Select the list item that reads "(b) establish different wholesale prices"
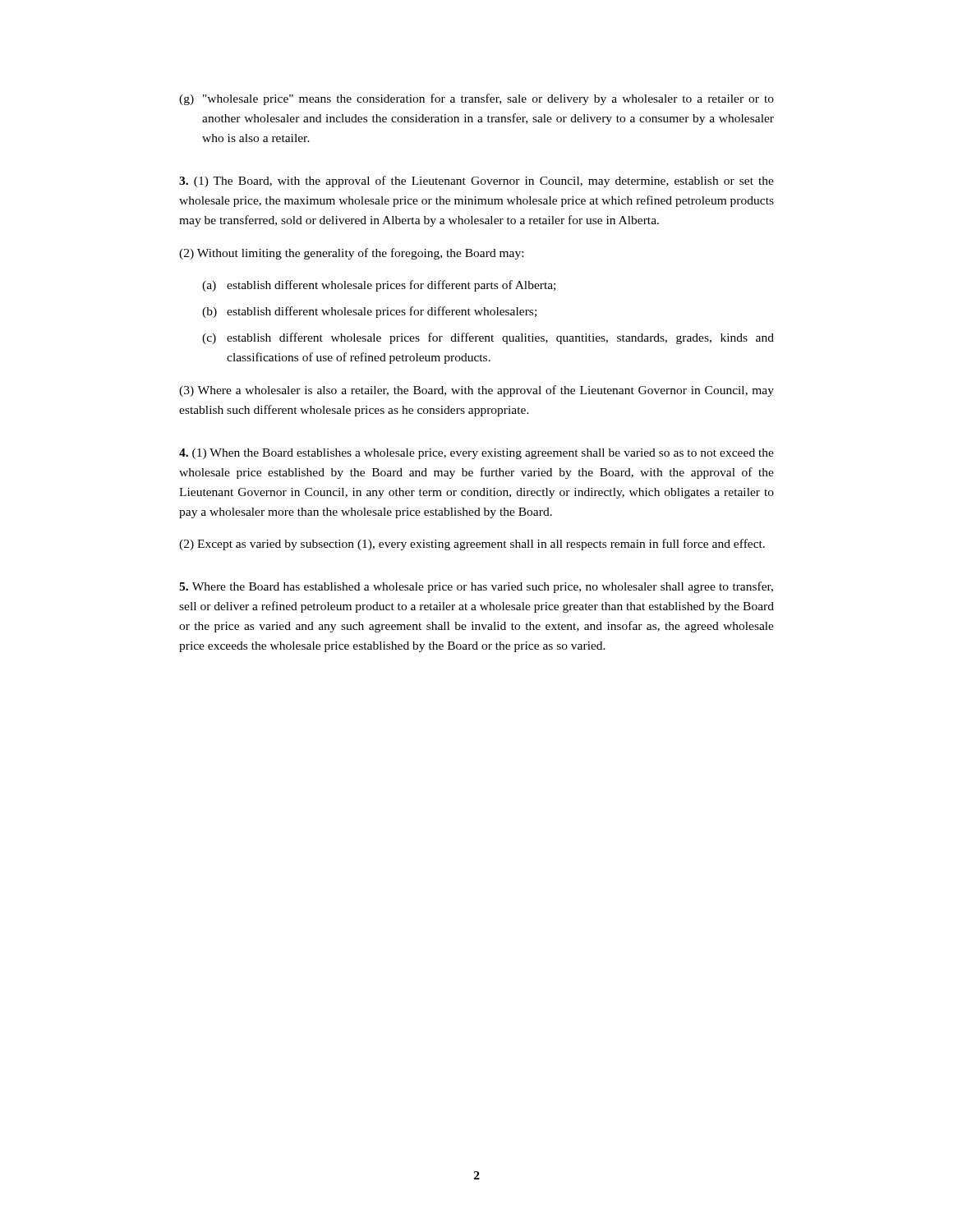 488,311
